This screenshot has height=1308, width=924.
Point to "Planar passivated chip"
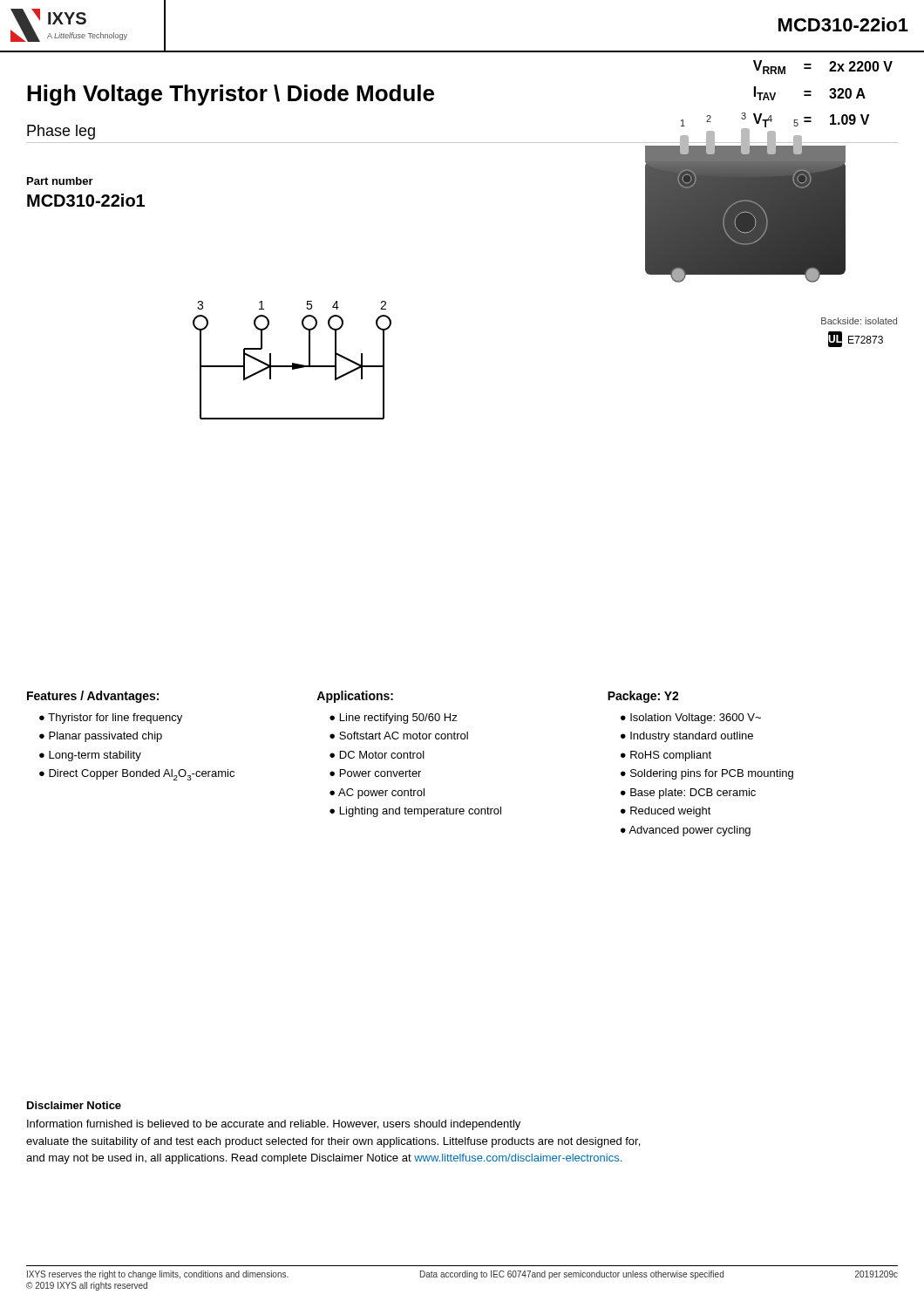(105, 736)
